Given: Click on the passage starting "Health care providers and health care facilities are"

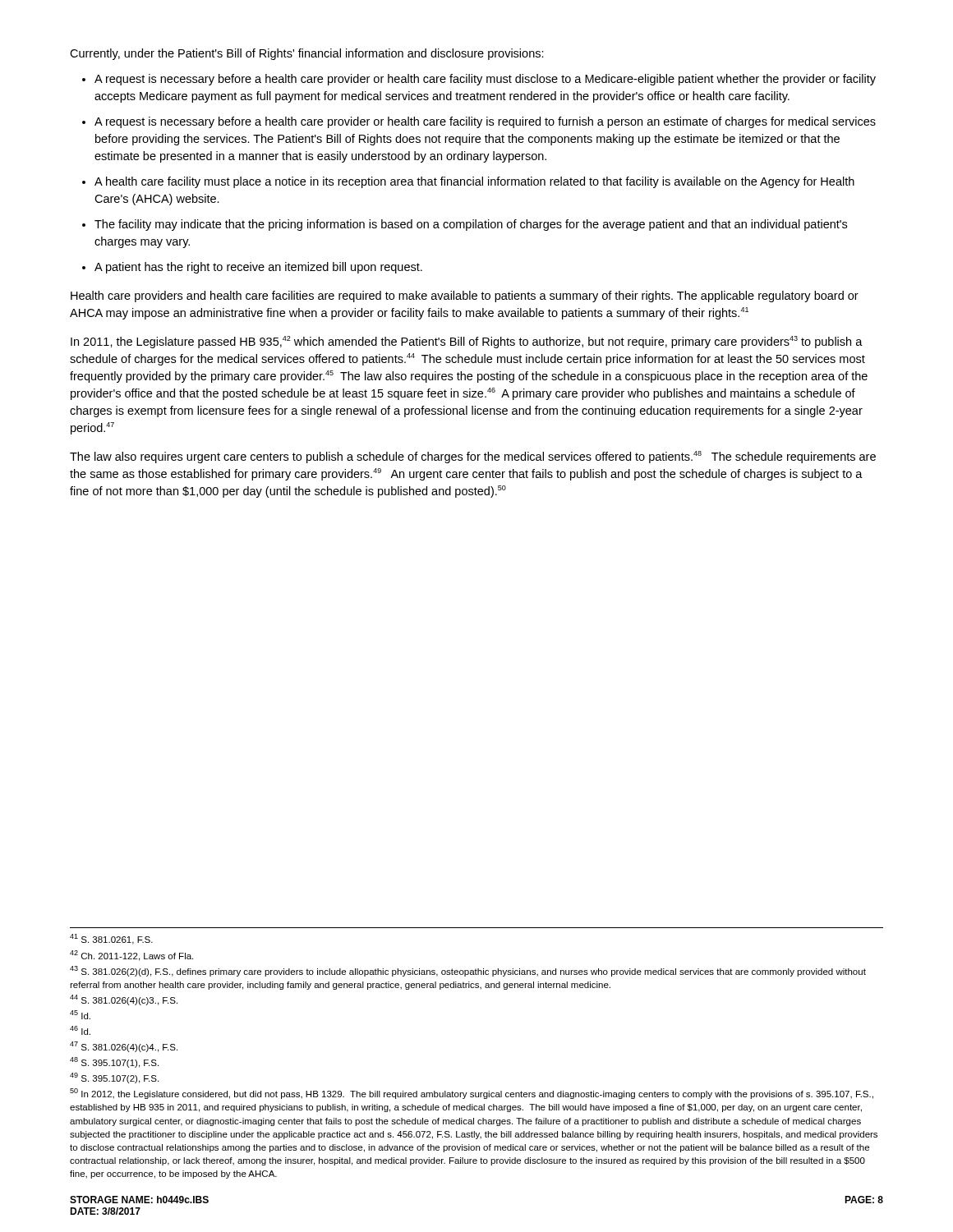Looking at the screenshot, I should [464, 304].
